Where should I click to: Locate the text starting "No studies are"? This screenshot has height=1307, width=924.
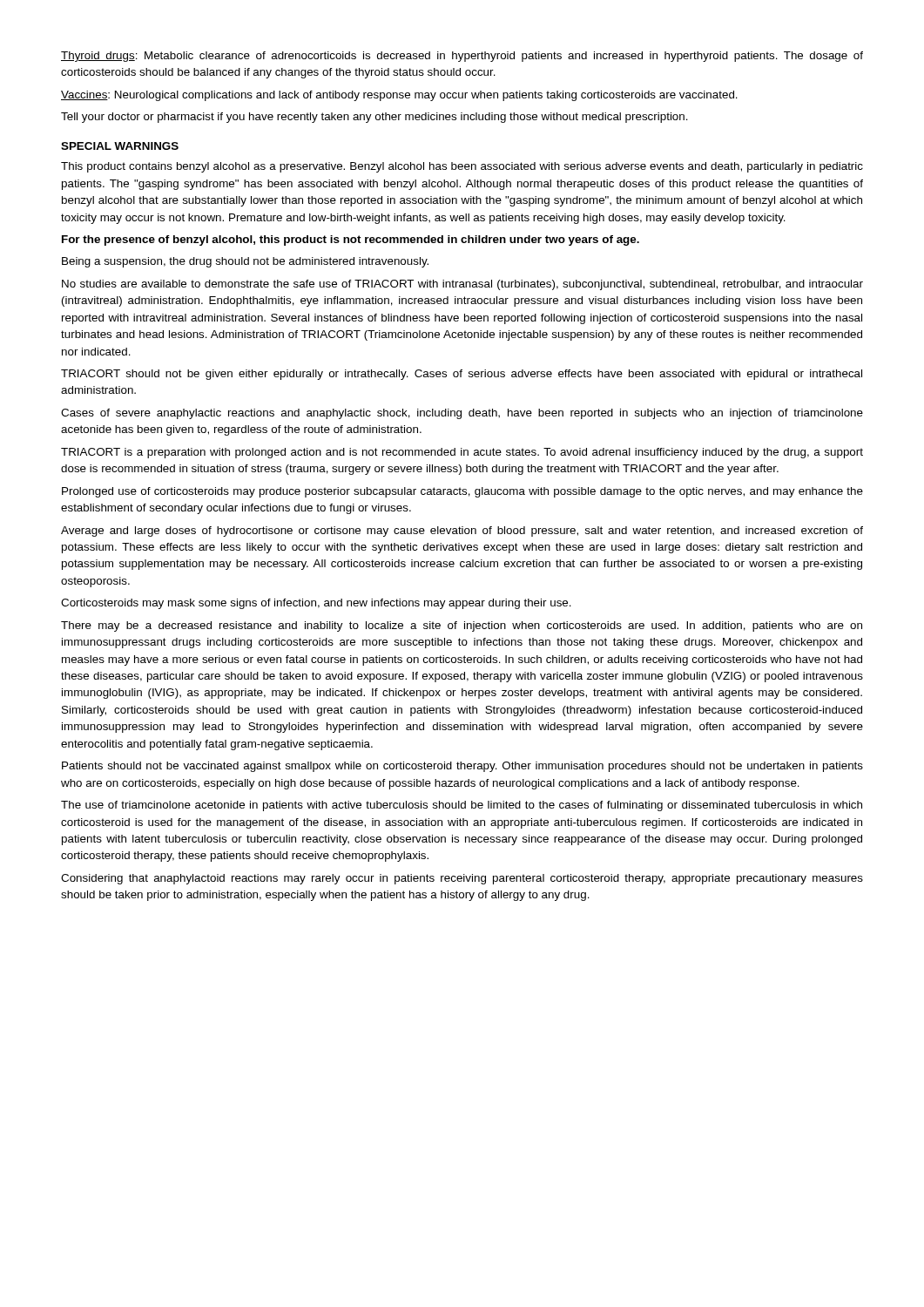462,317
